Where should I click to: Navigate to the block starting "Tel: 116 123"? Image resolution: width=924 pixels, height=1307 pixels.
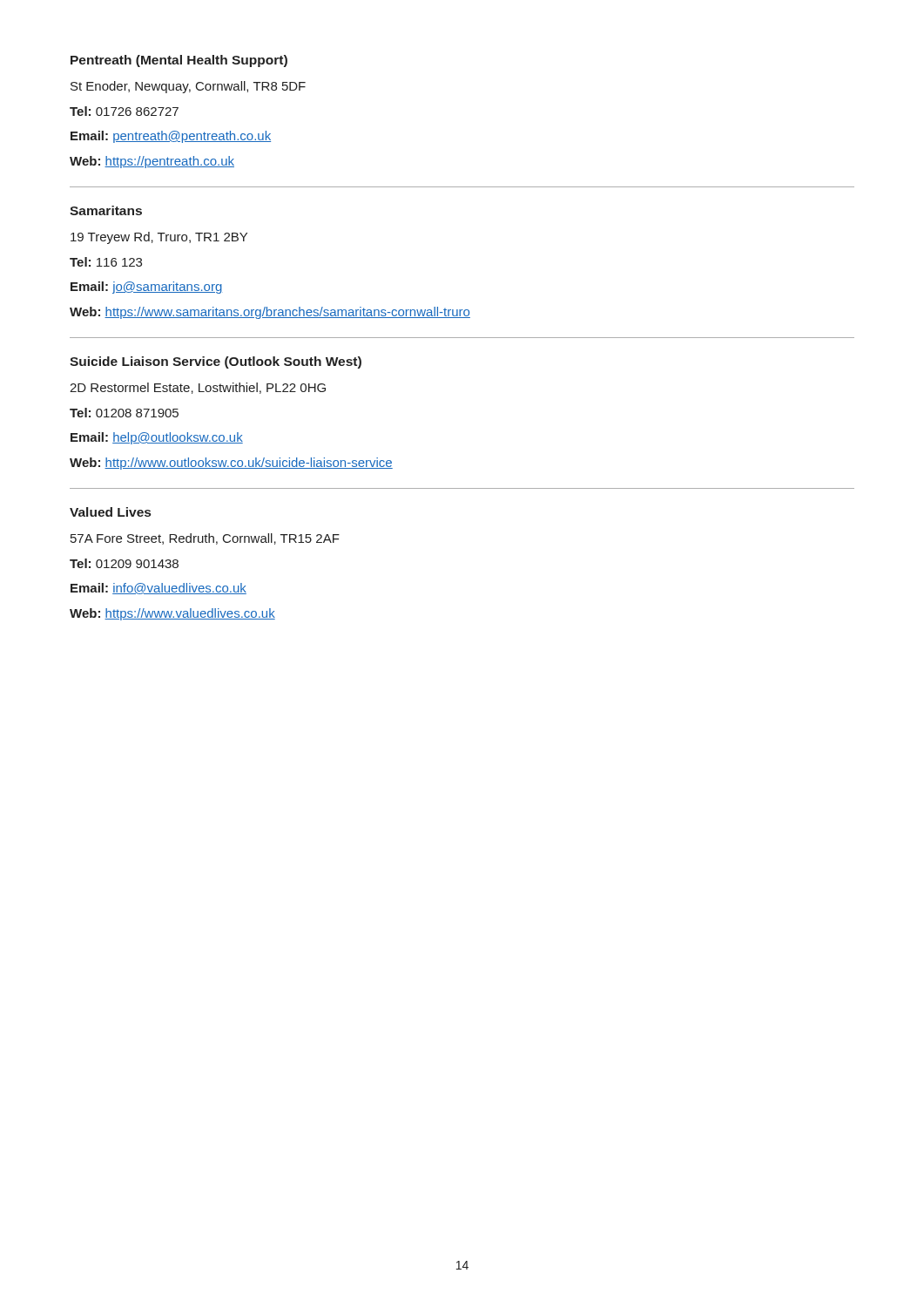coord(106,261)
